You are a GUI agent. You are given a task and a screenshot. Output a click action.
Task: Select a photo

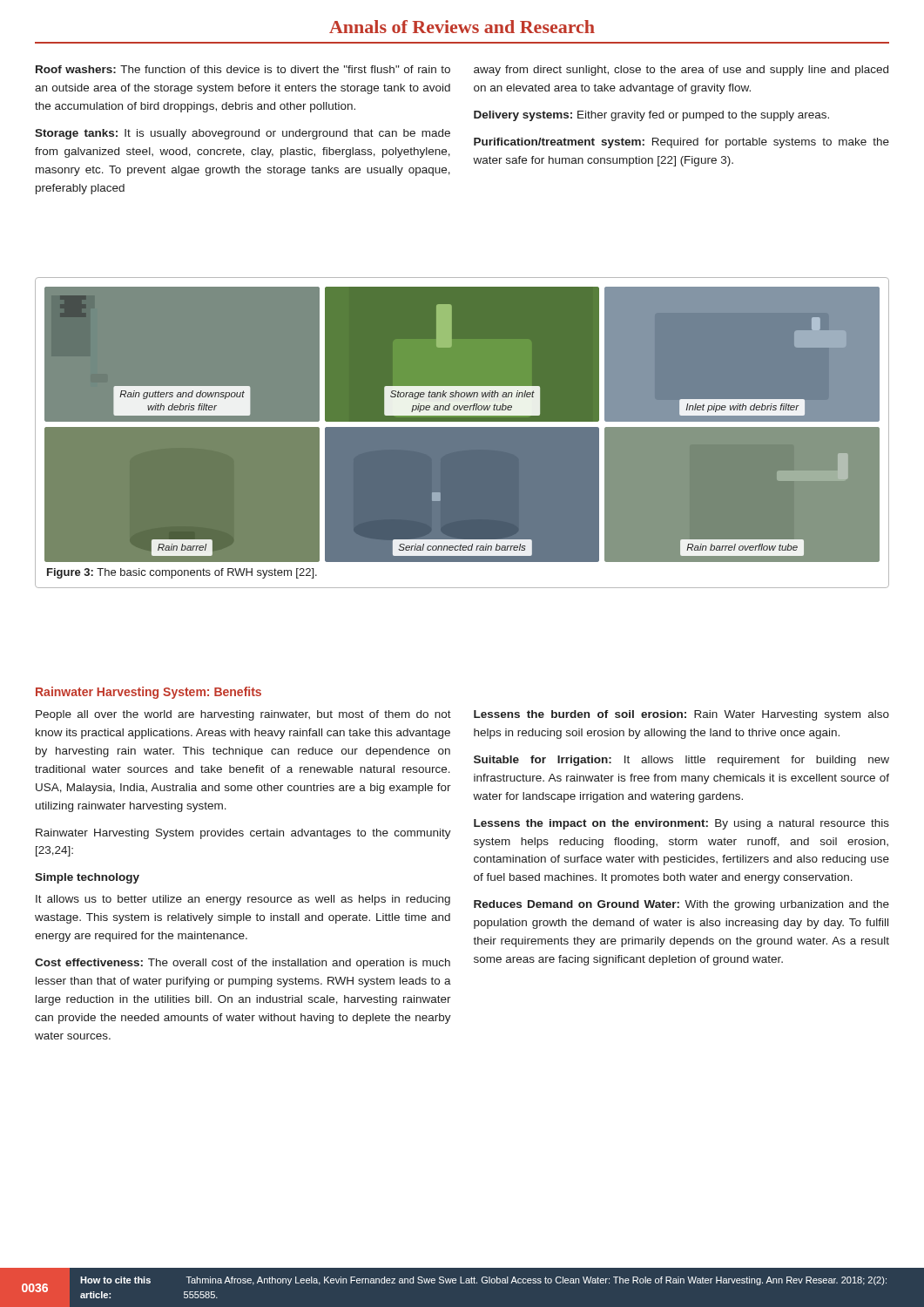point(462,424)
